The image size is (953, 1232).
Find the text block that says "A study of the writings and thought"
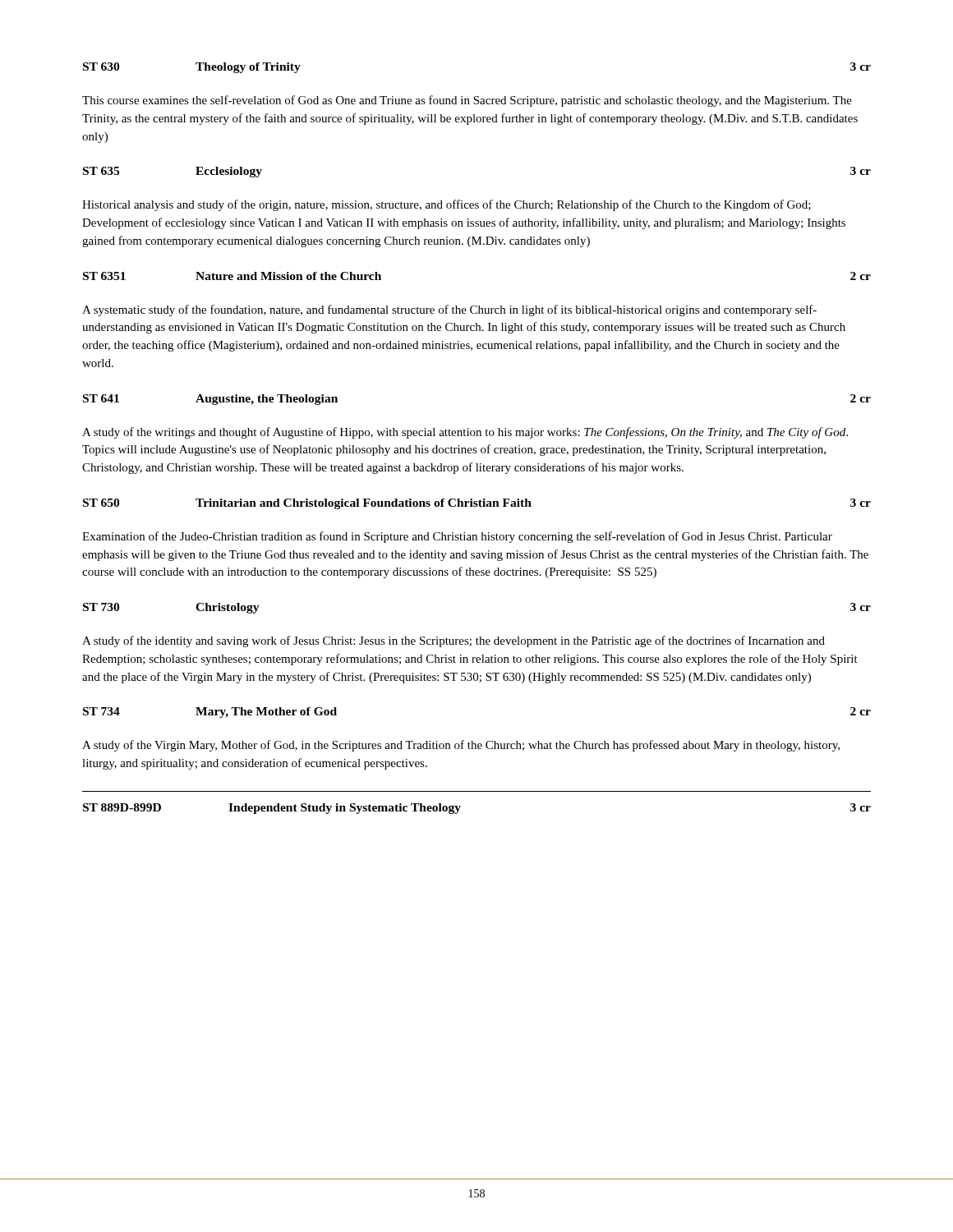[x=476, y=450]
